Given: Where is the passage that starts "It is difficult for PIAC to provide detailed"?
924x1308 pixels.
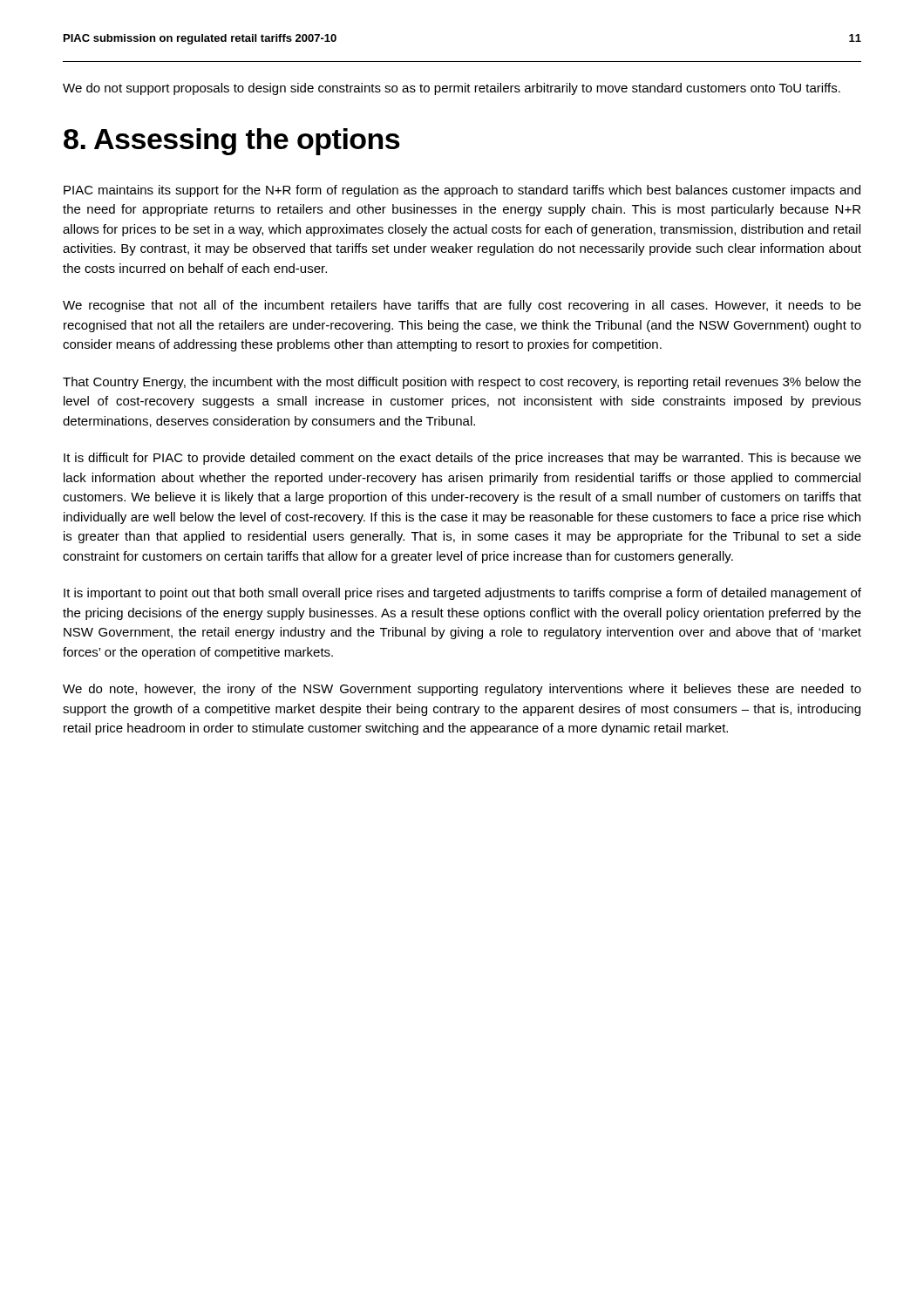Looking at the screenshot, I should tap(462, 507).
